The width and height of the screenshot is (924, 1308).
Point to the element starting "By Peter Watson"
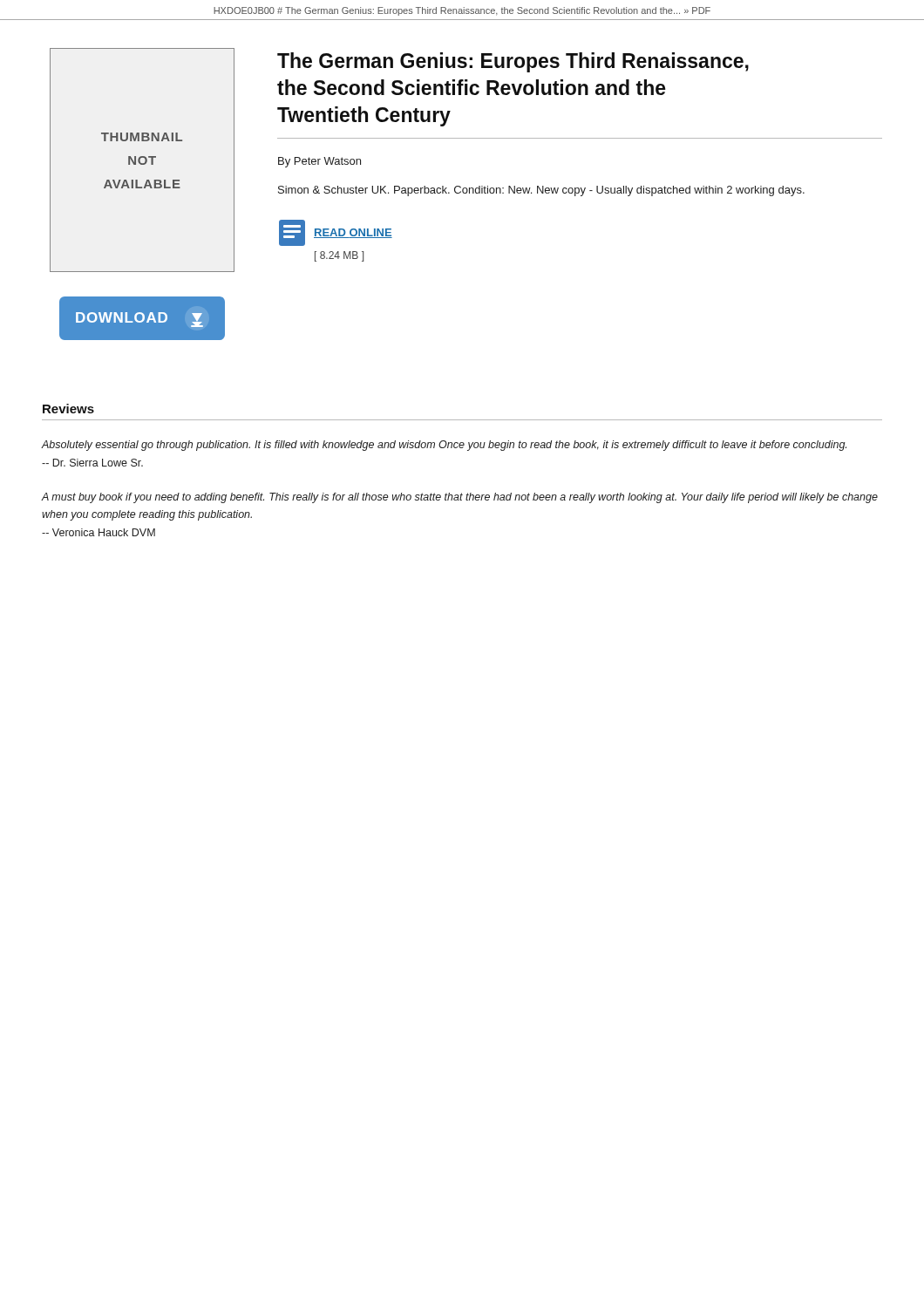point(320,161)
